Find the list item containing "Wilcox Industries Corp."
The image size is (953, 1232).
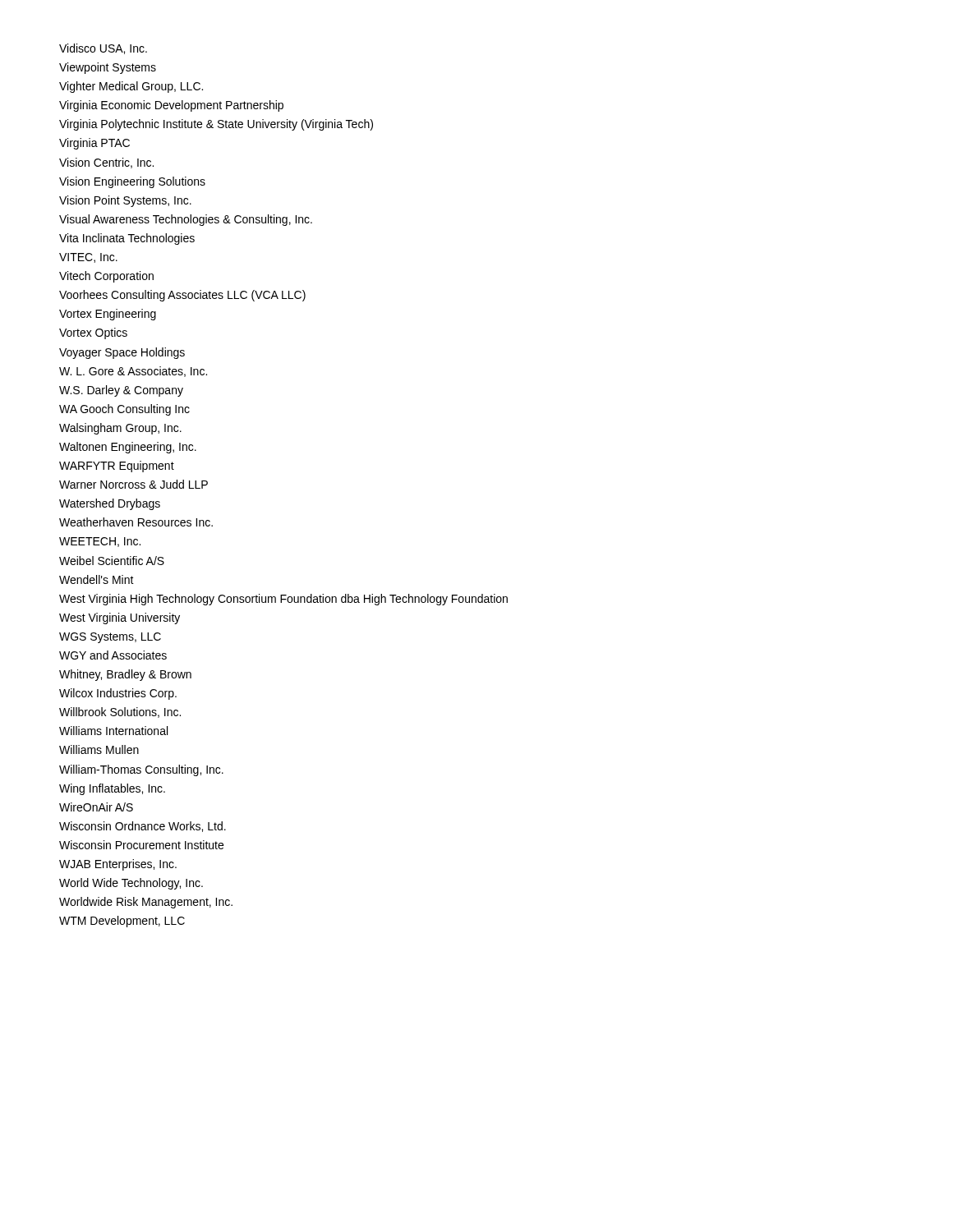coord(118,693)
